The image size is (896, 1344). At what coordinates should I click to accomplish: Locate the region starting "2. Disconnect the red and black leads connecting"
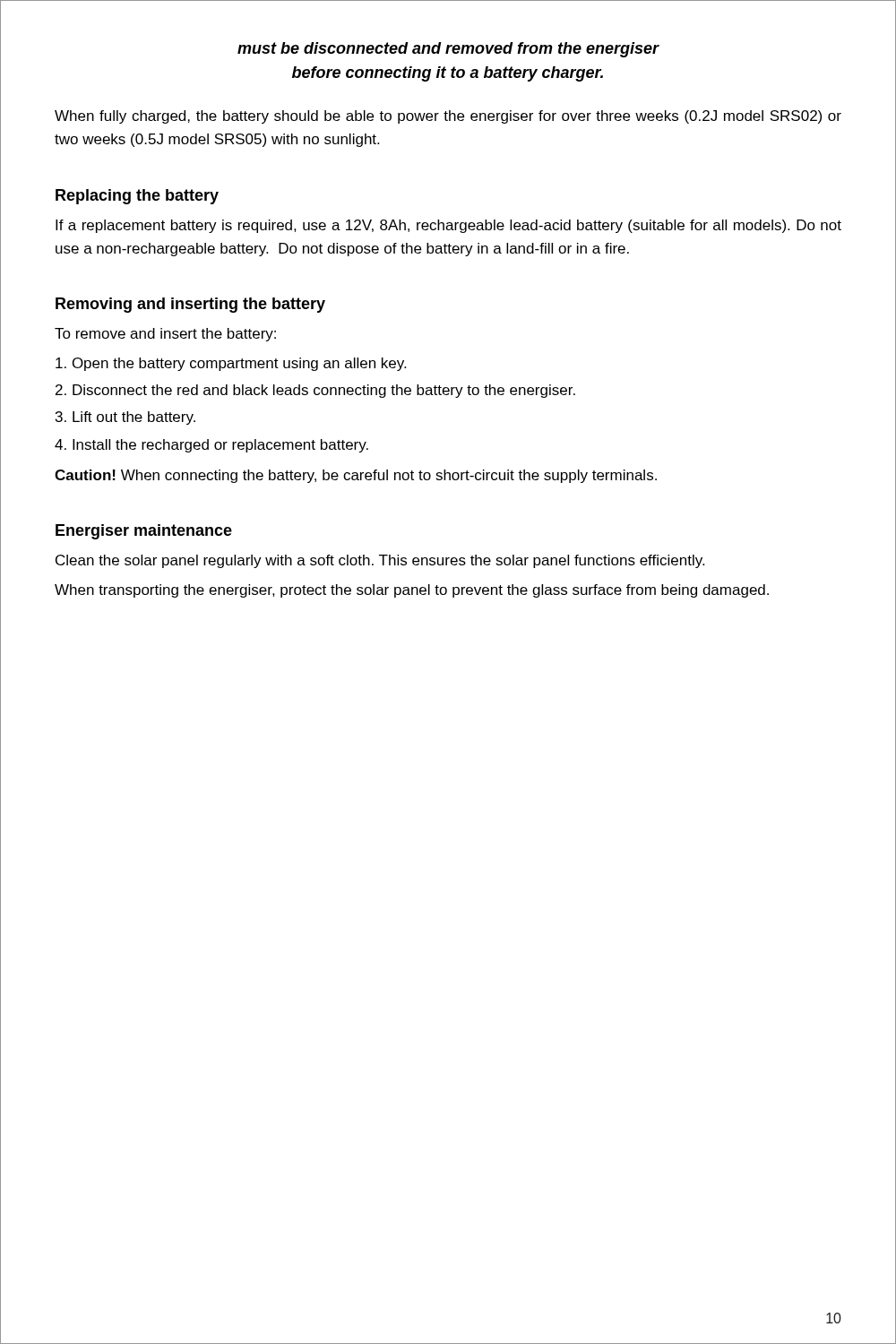click(x=315, y=390)
